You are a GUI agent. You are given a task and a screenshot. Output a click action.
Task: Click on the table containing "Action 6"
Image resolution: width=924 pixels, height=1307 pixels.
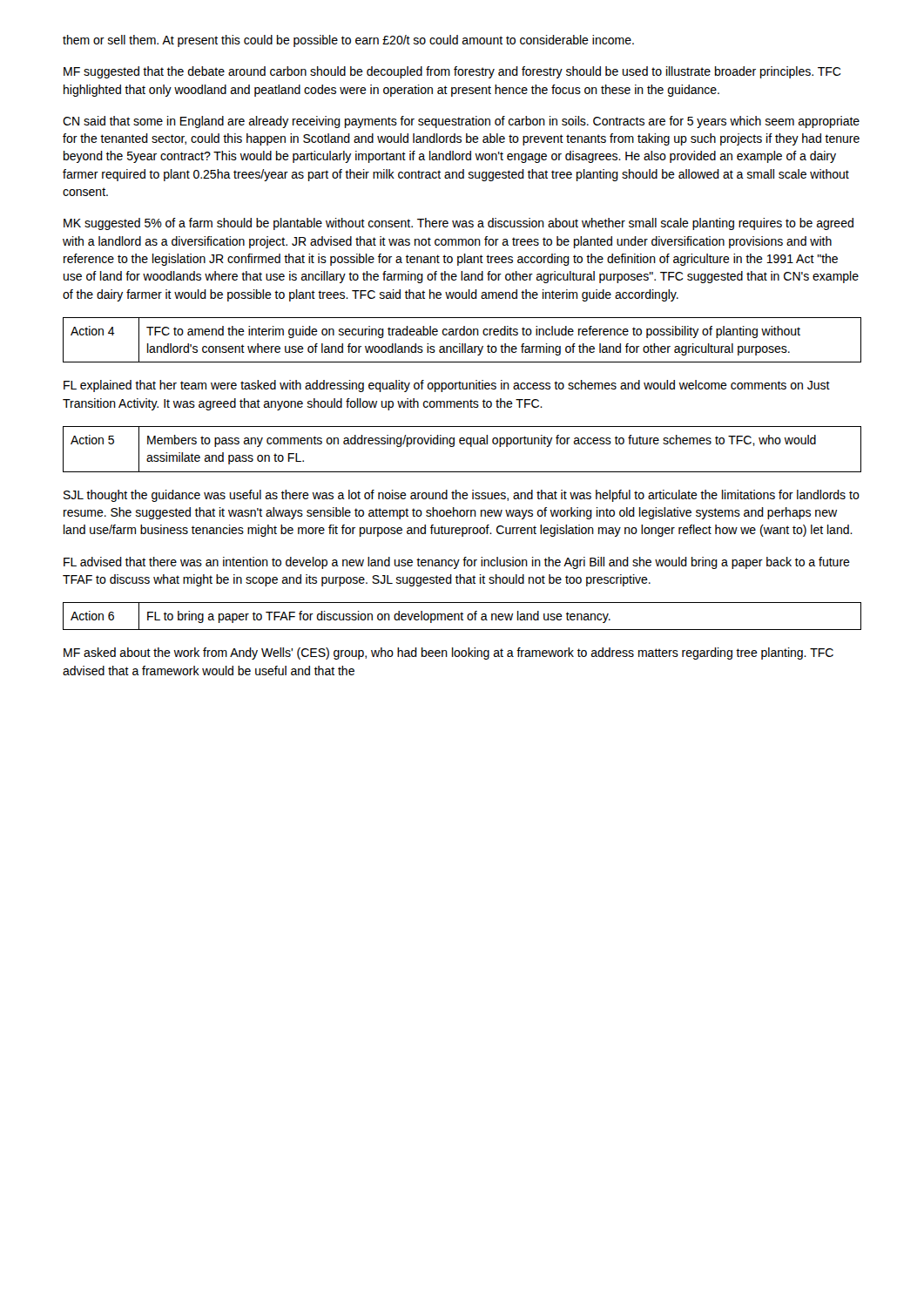[x=462, y=616]
